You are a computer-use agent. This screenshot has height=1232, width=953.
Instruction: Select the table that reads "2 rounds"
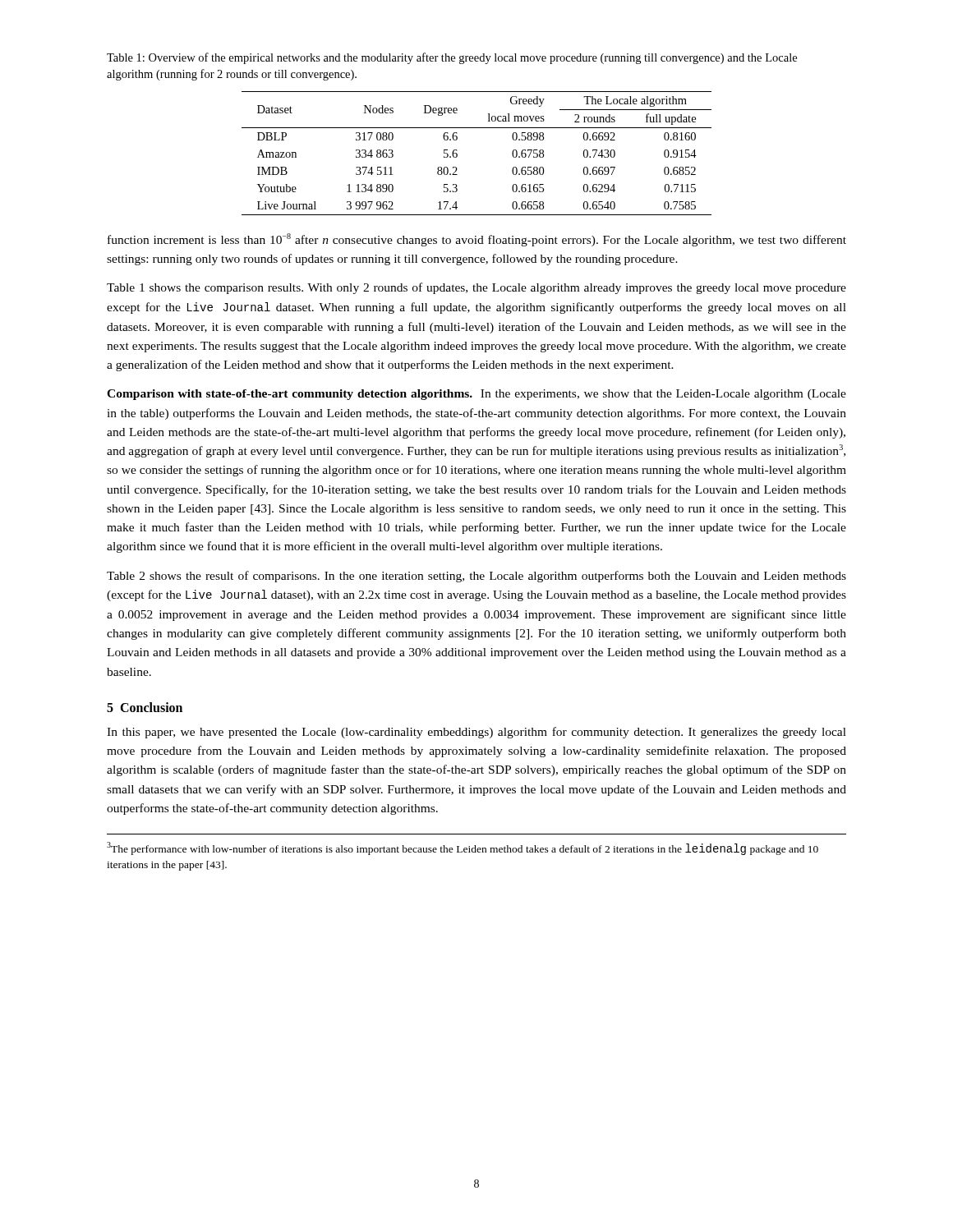click(476, 153)
